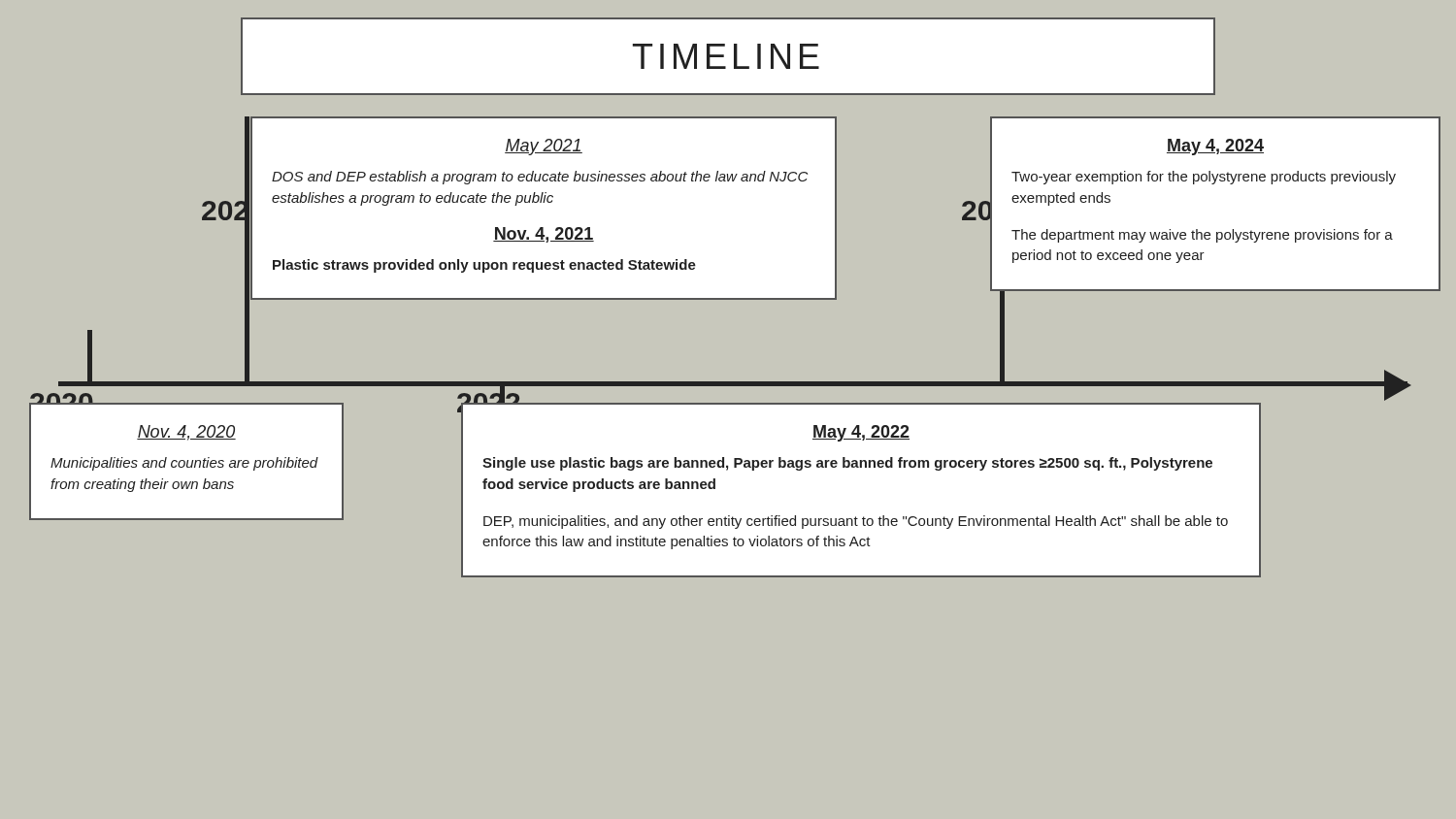Locate the text block containing "May 4, 2022 Single"
This screenshot has width=1456, height=819.
861,433
